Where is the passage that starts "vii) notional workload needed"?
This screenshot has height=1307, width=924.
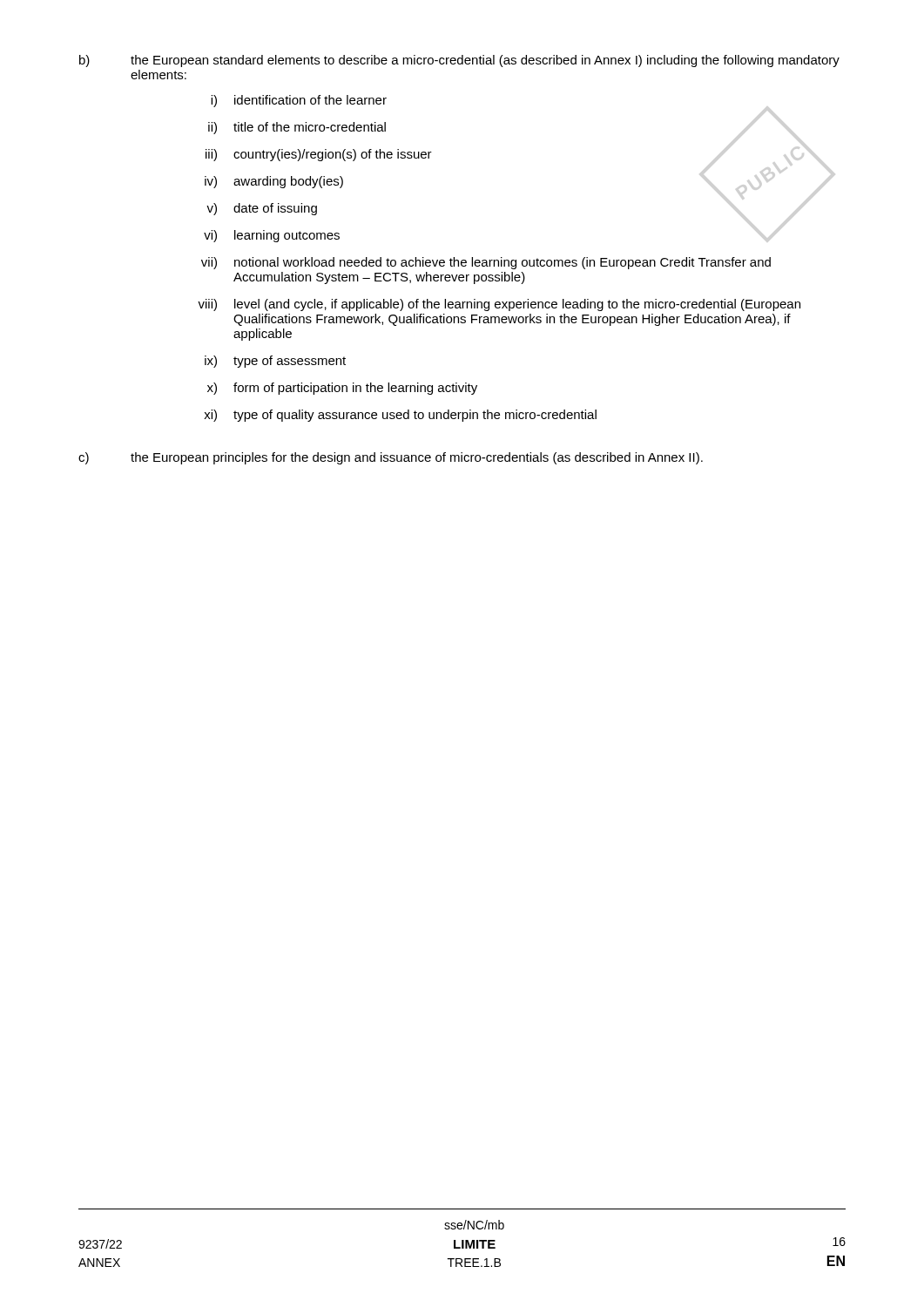coord(501,269)
